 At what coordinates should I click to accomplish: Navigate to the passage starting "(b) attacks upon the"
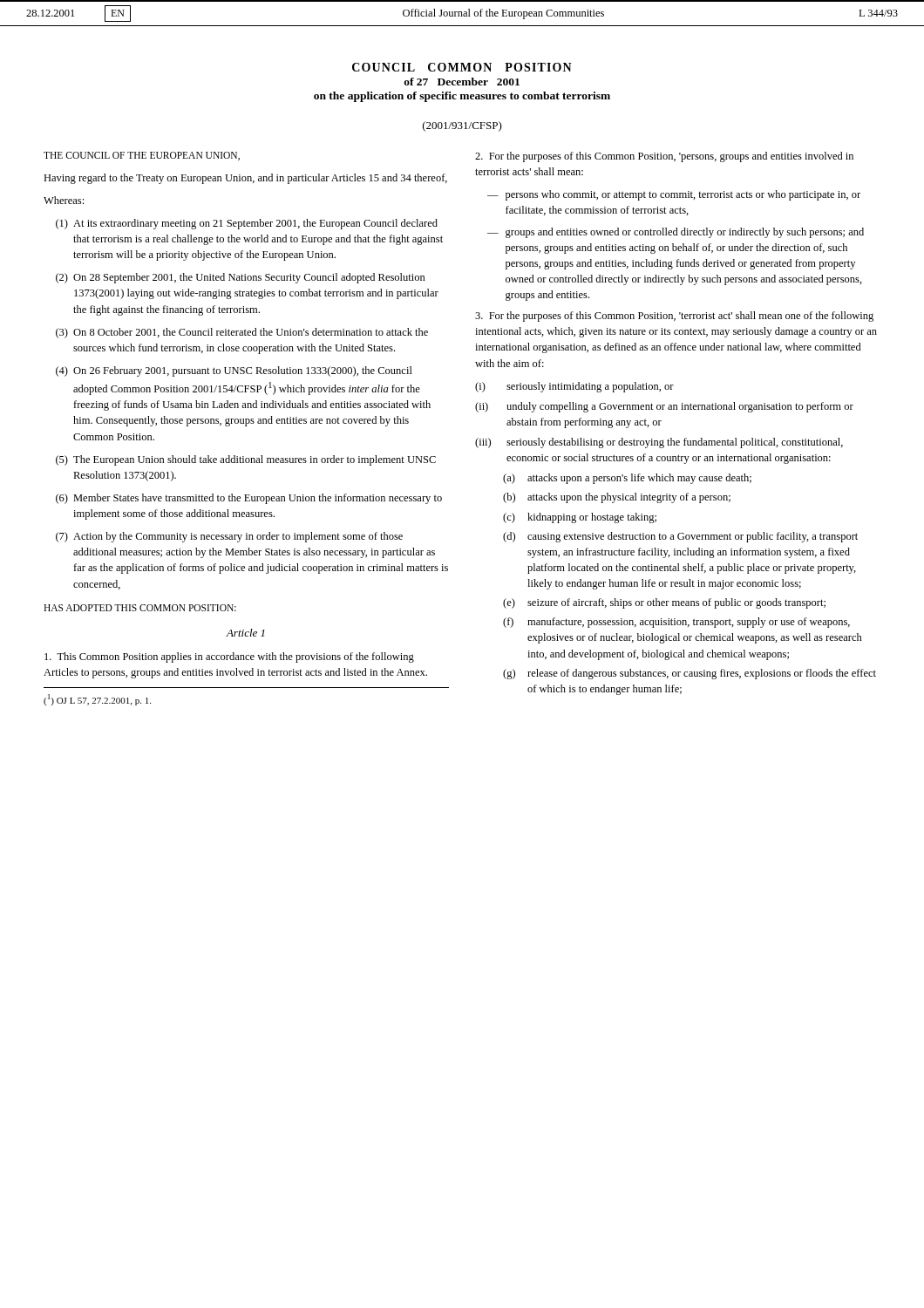(692, 497)
